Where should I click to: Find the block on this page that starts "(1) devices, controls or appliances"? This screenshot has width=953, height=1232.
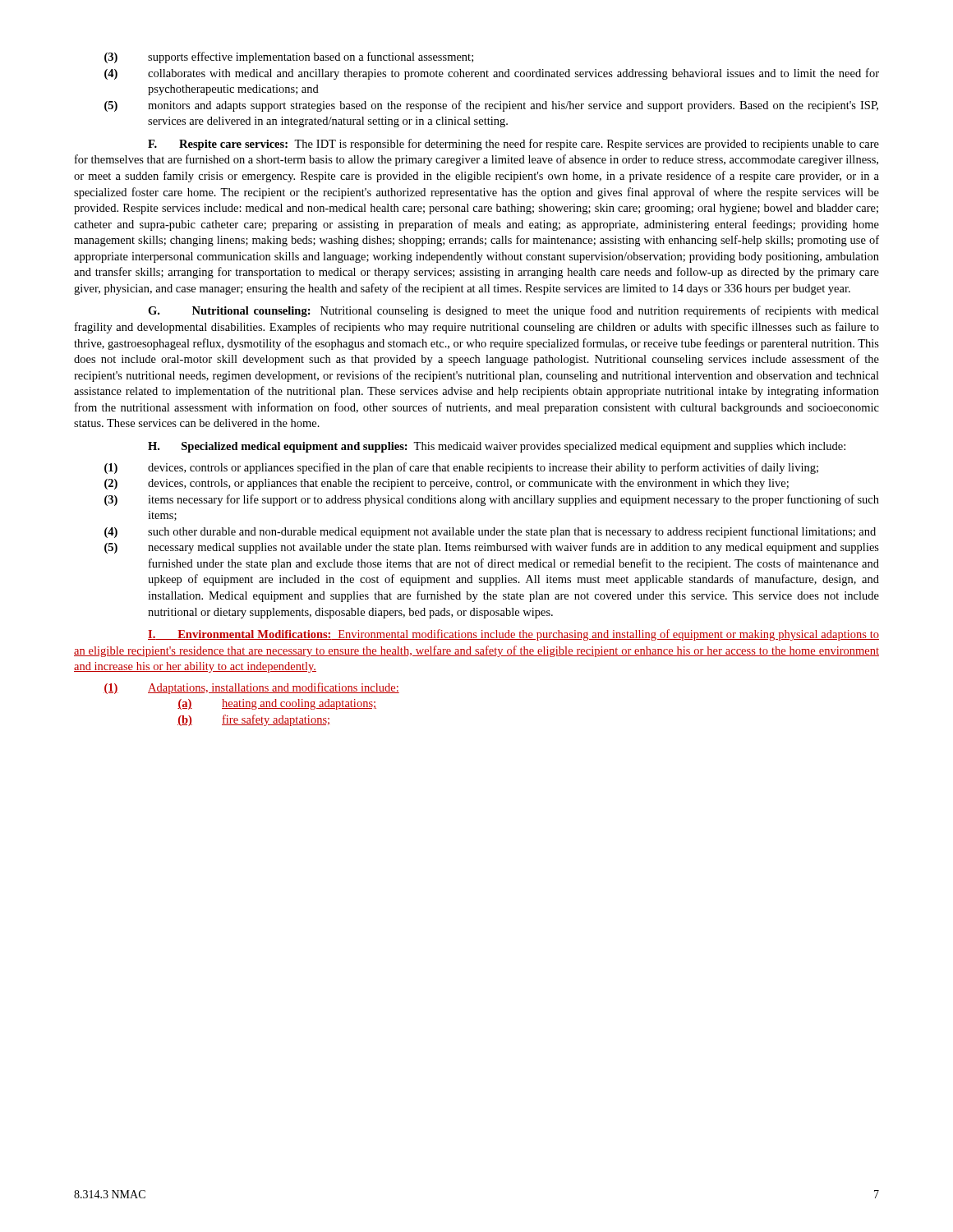(476, 468)
